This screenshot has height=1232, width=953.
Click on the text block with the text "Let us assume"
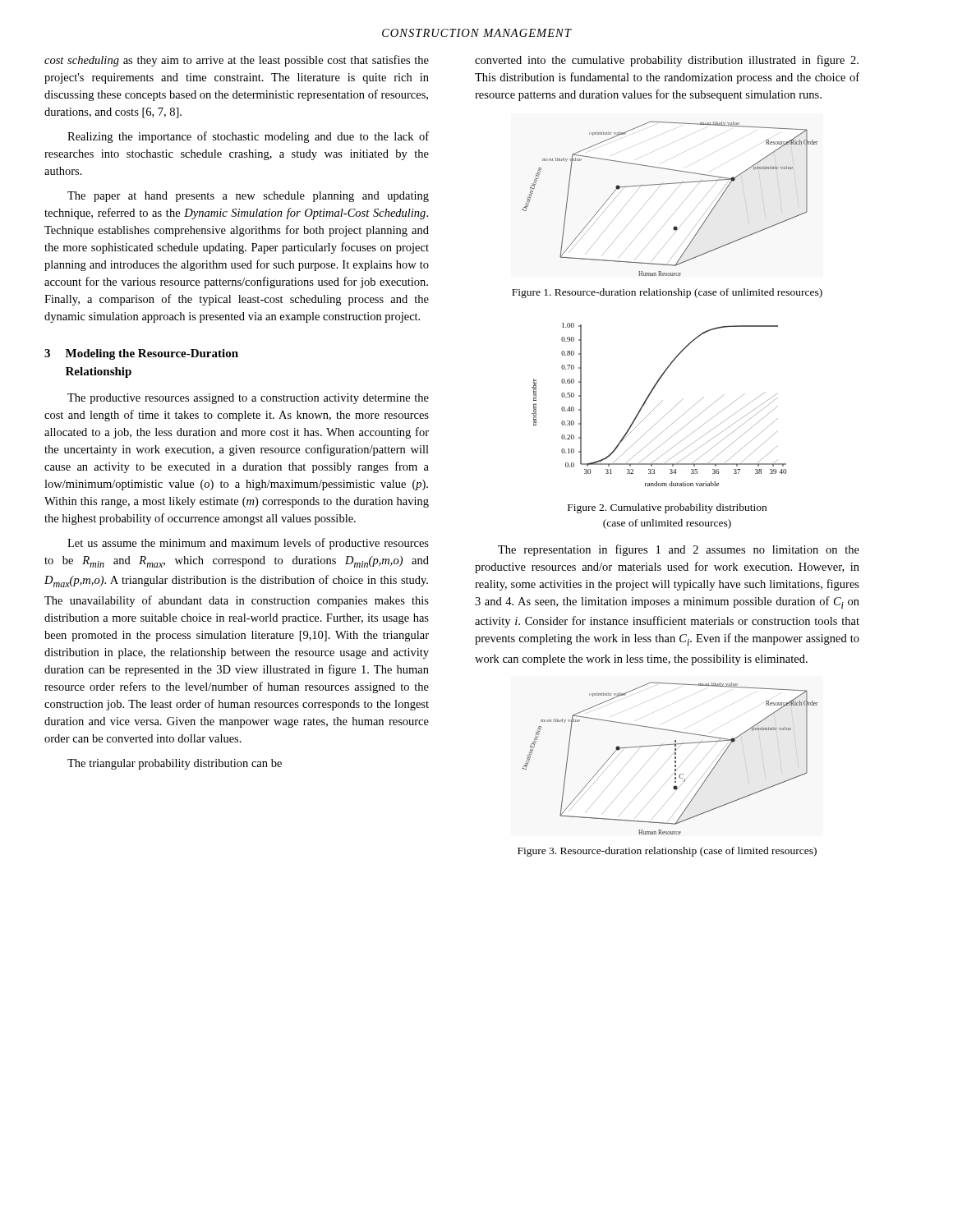(237, 640)
